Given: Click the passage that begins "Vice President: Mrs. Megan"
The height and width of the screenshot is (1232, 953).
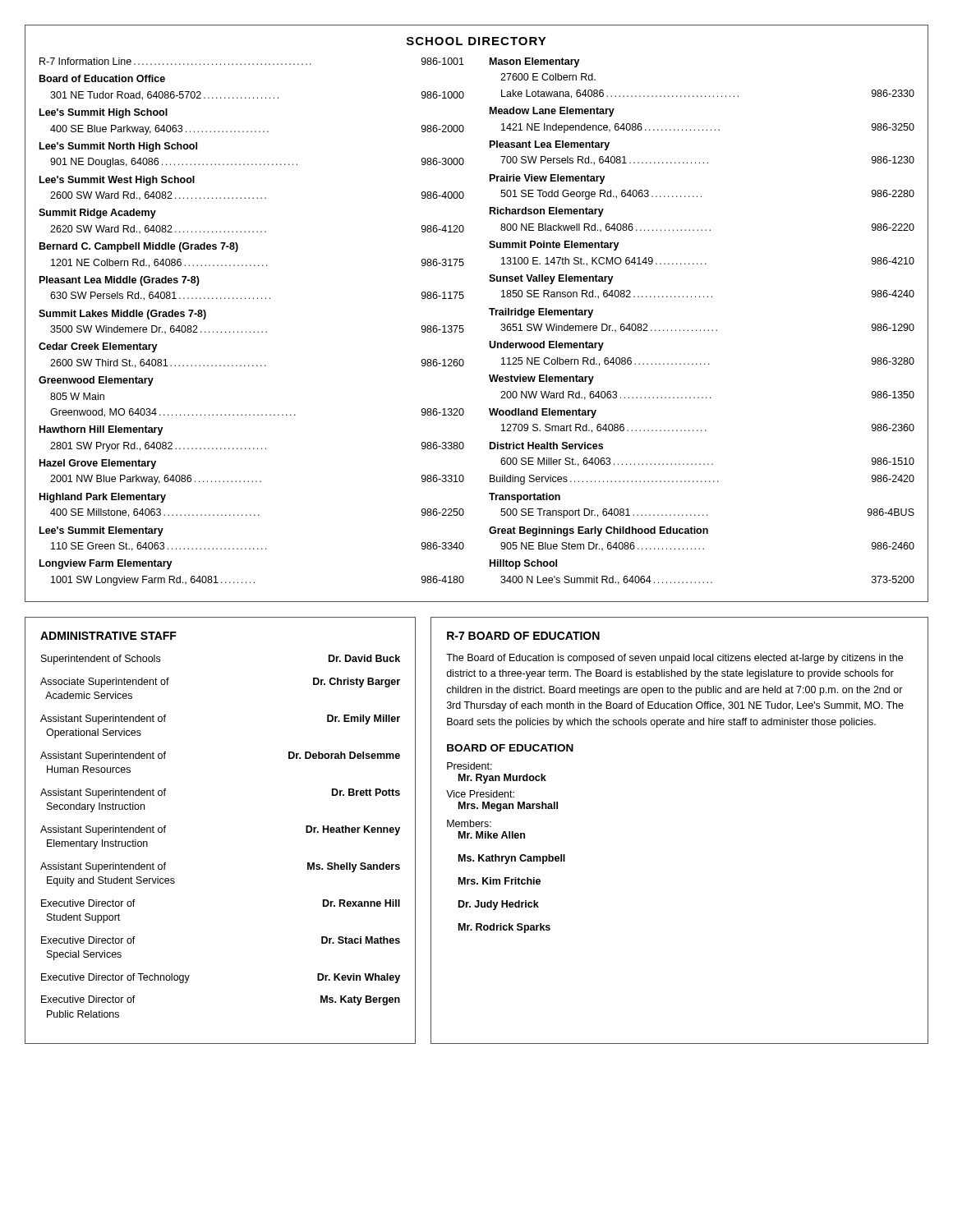Looking at the screenshot, I should [502, 800].
